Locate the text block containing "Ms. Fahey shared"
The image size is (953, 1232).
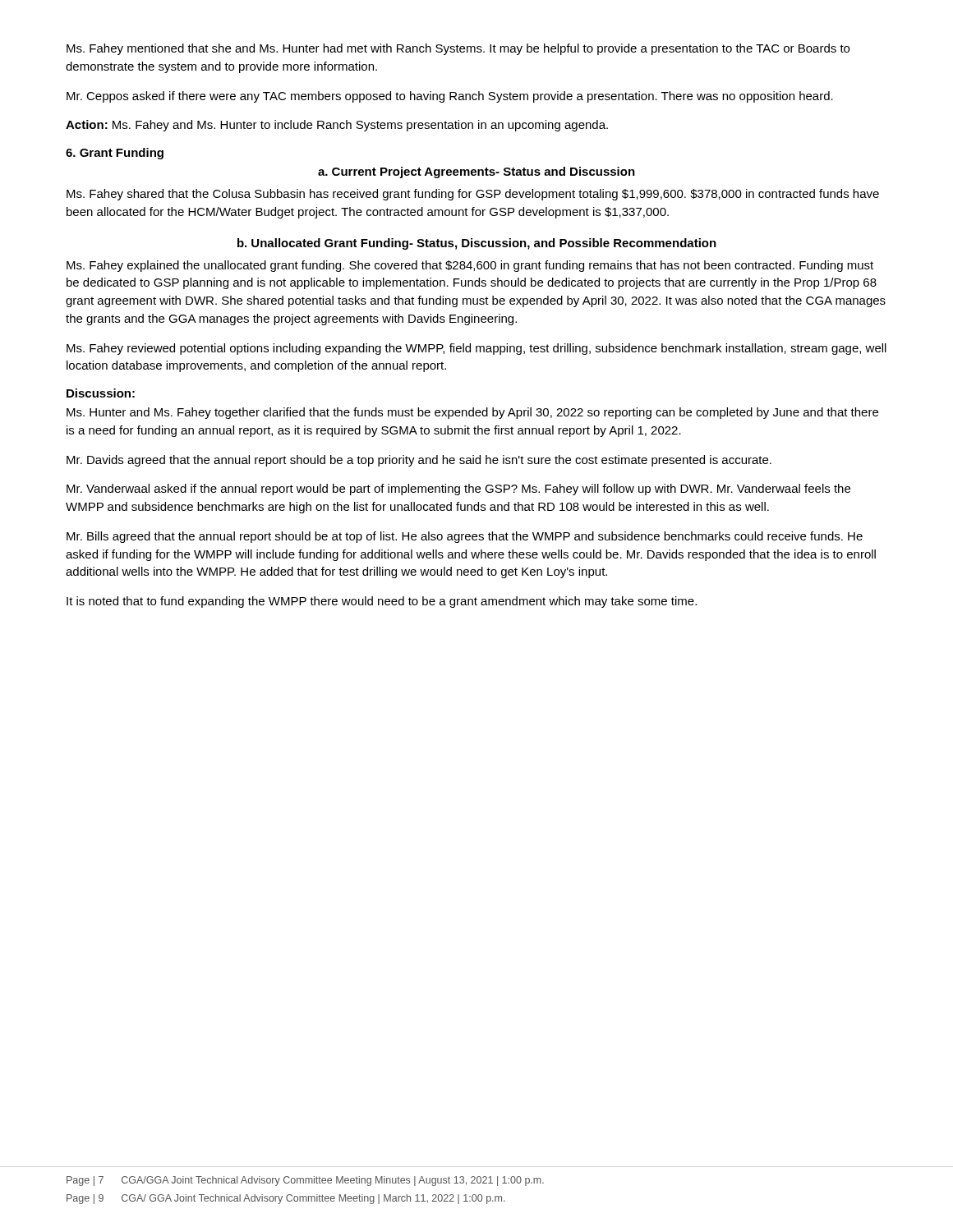[x=473, y=202]
